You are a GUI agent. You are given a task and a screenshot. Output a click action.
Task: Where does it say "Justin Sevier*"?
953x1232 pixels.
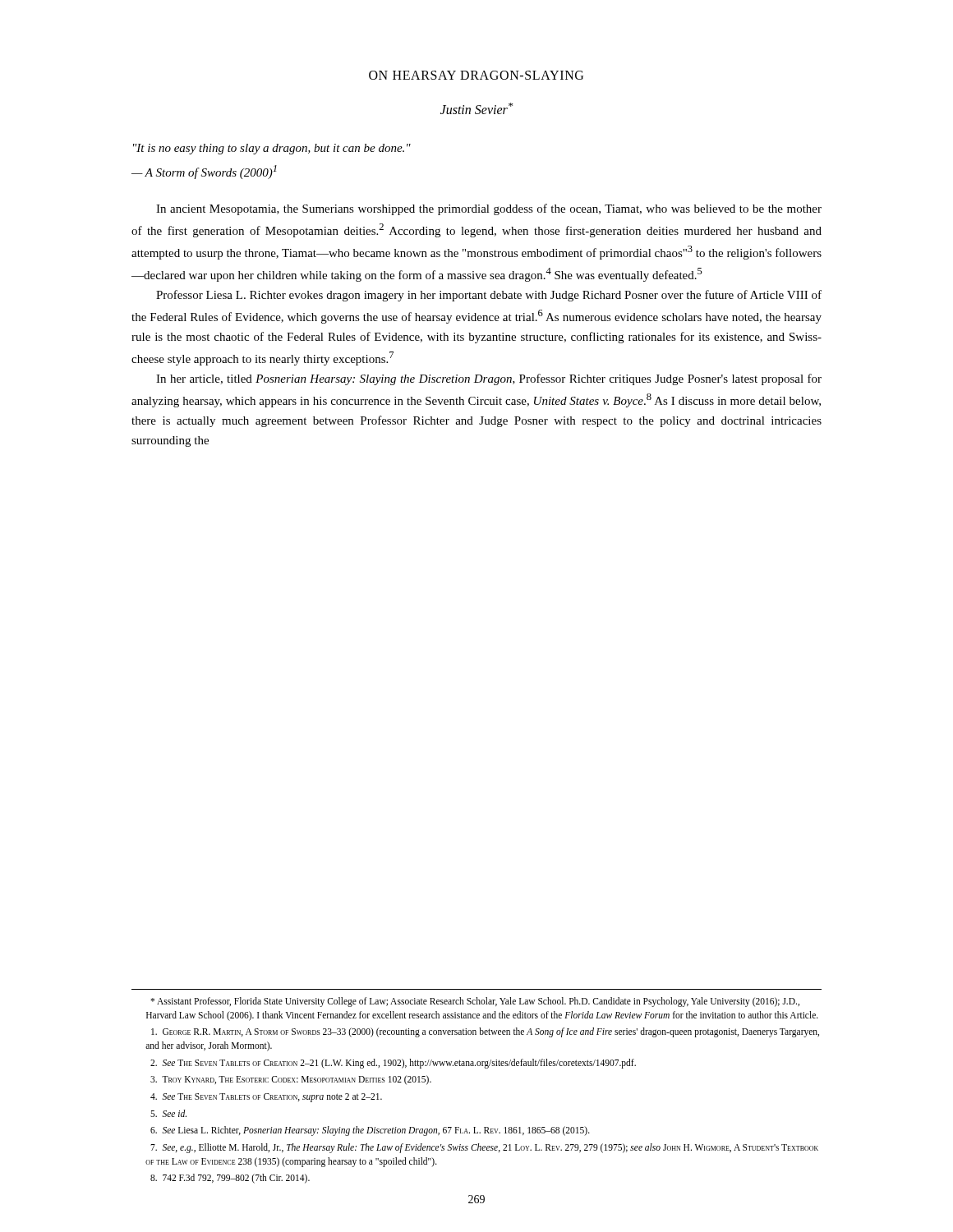click(x=476, y=109)
